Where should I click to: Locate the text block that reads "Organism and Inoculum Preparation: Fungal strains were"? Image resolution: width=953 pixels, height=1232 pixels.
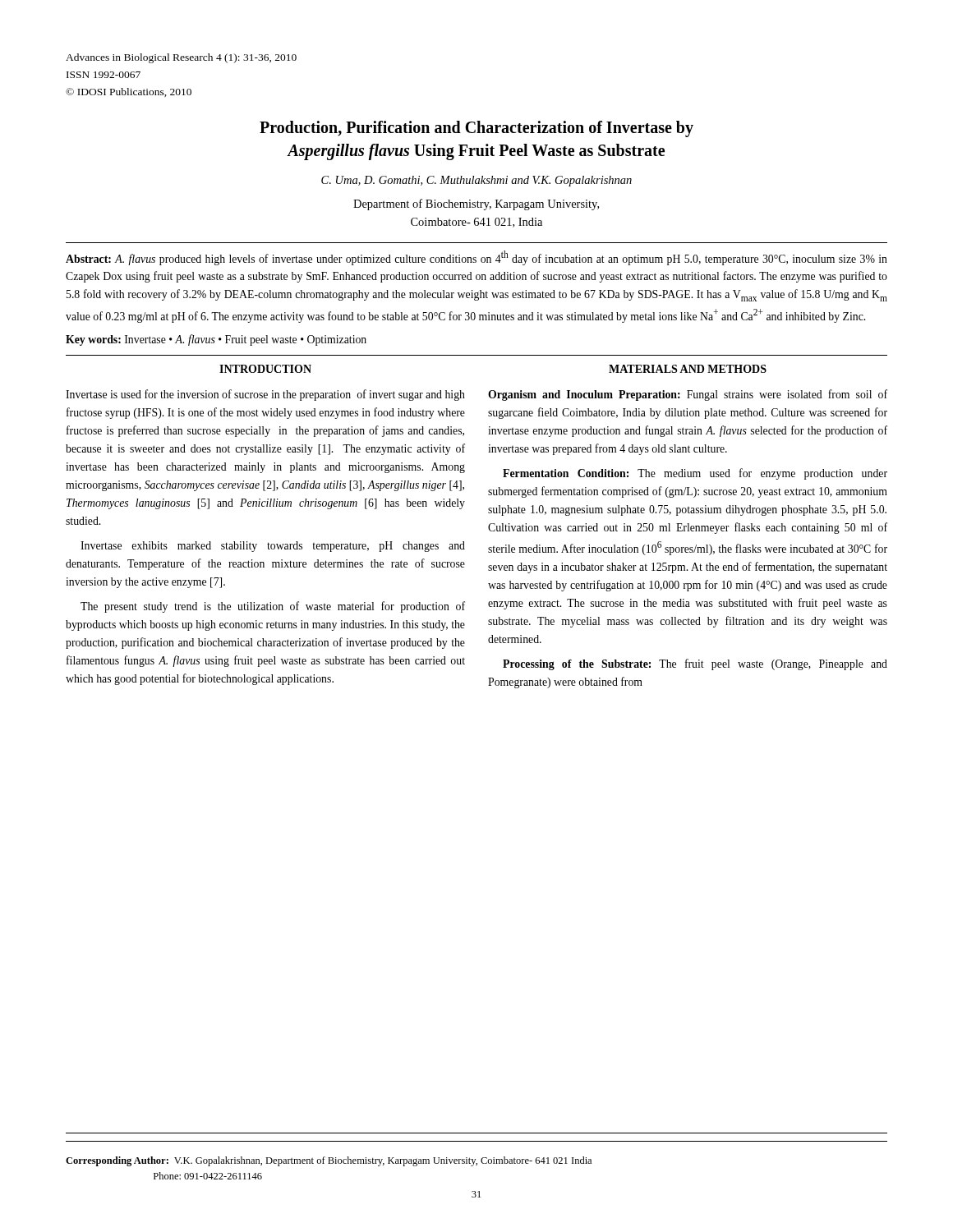688,421
